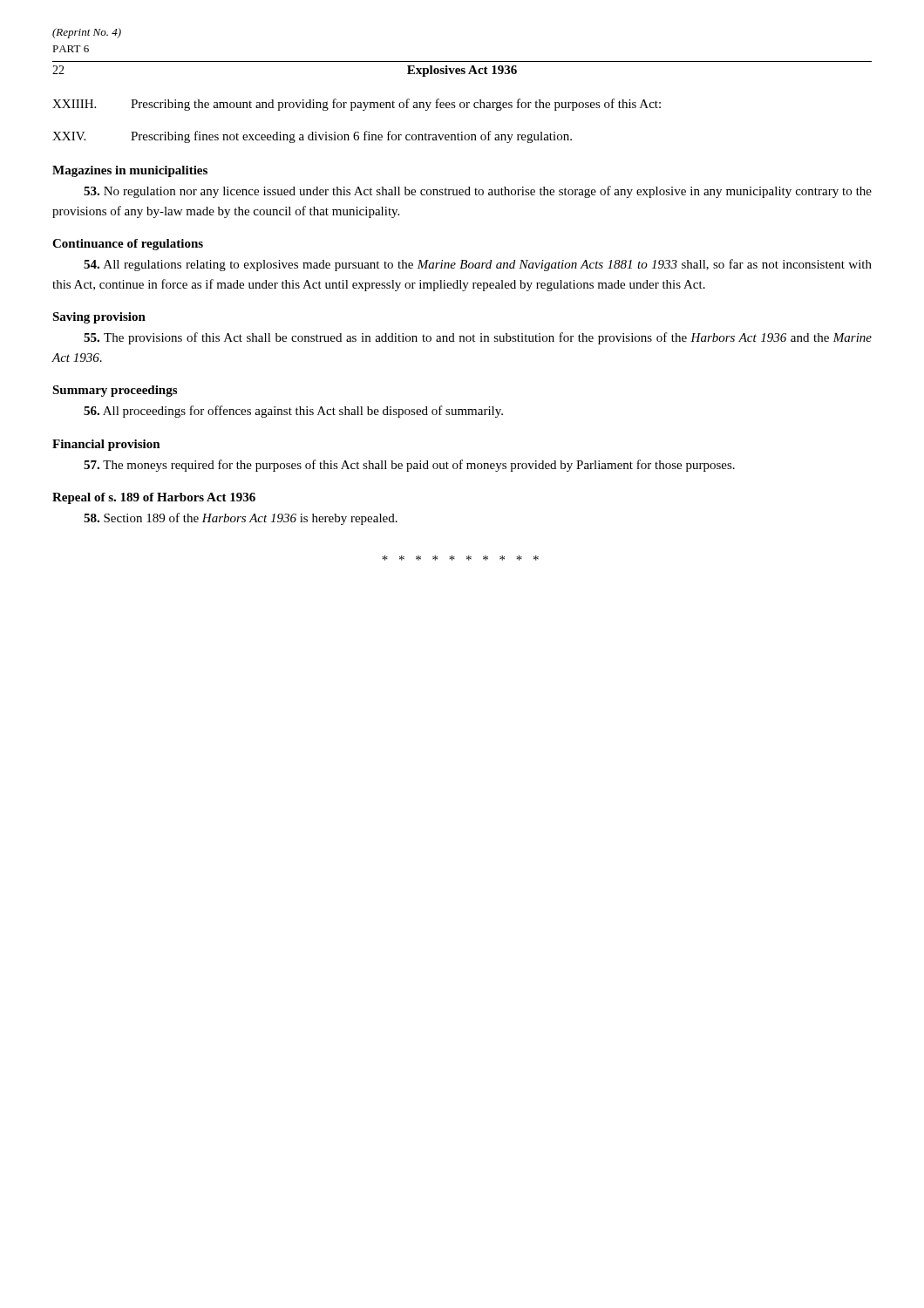Click on the passage starting "Repeal of s. 189 of"
Image resolution: width=924 pixels, height=1308 pixels.
(x=154, y=497)
